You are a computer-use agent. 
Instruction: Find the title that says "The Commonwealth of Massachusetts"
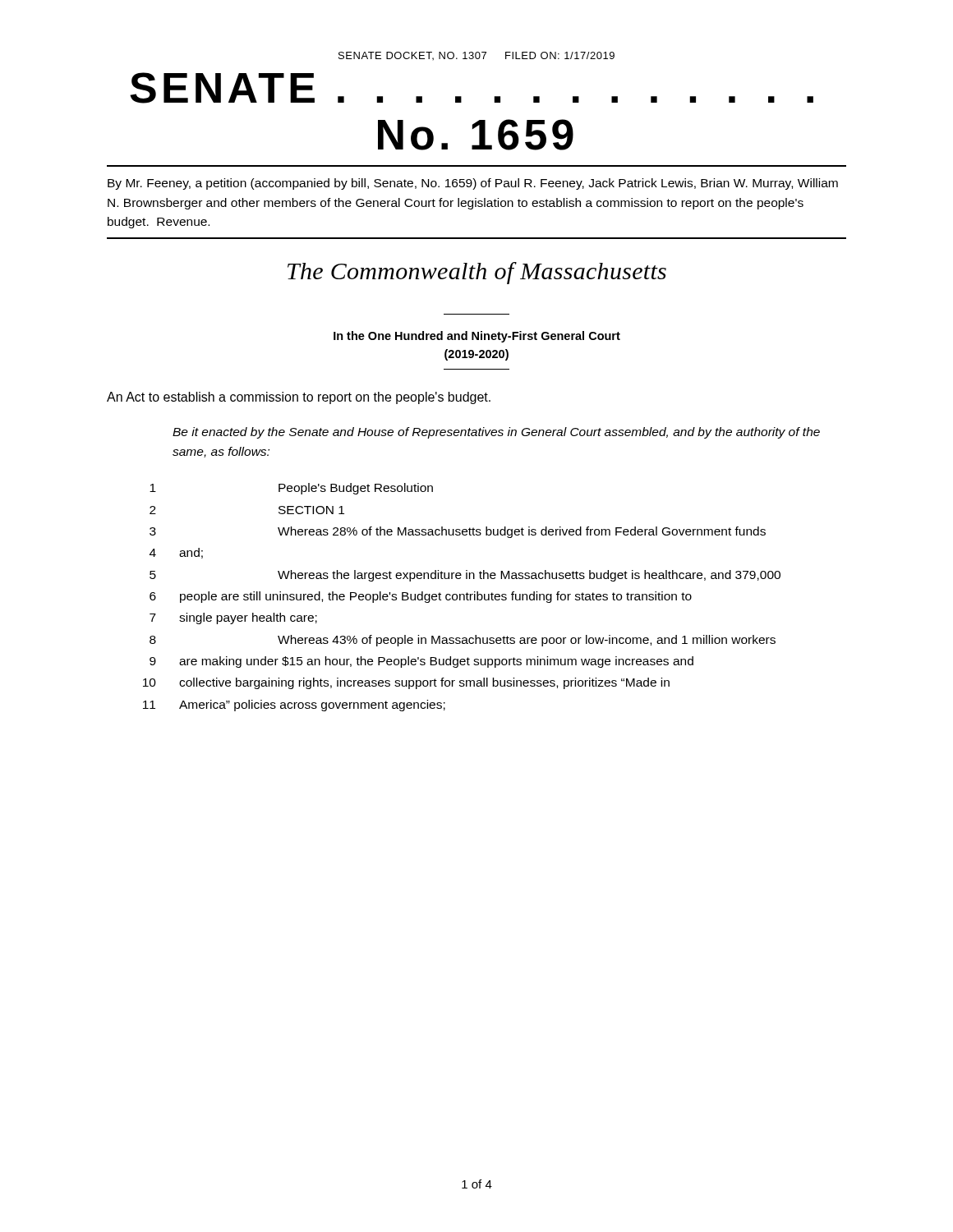coord(476,271)
